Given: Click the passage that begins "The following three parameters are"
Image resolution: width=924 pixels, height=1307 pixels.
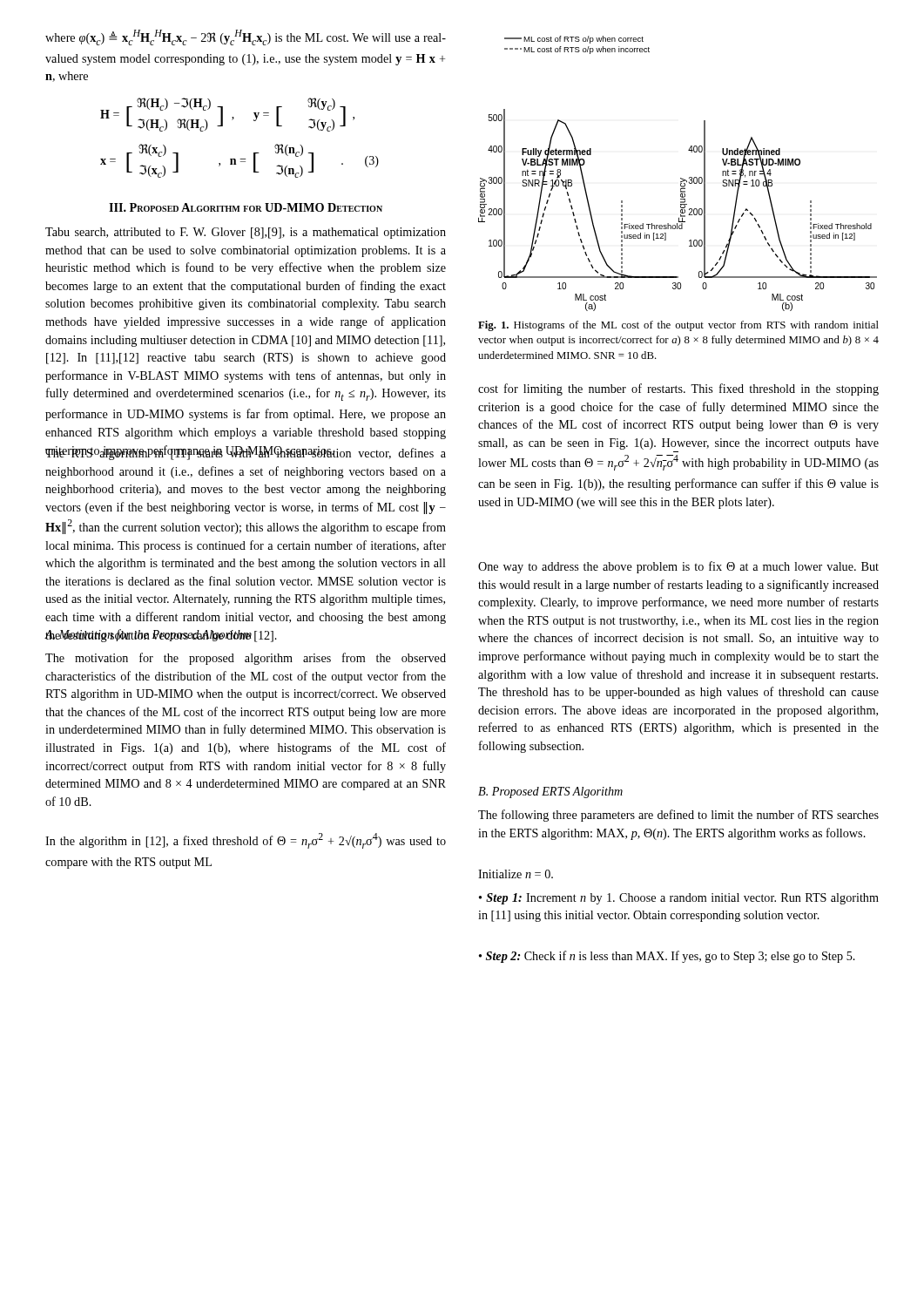Looking at the screenshot, I should coord(678,824).
